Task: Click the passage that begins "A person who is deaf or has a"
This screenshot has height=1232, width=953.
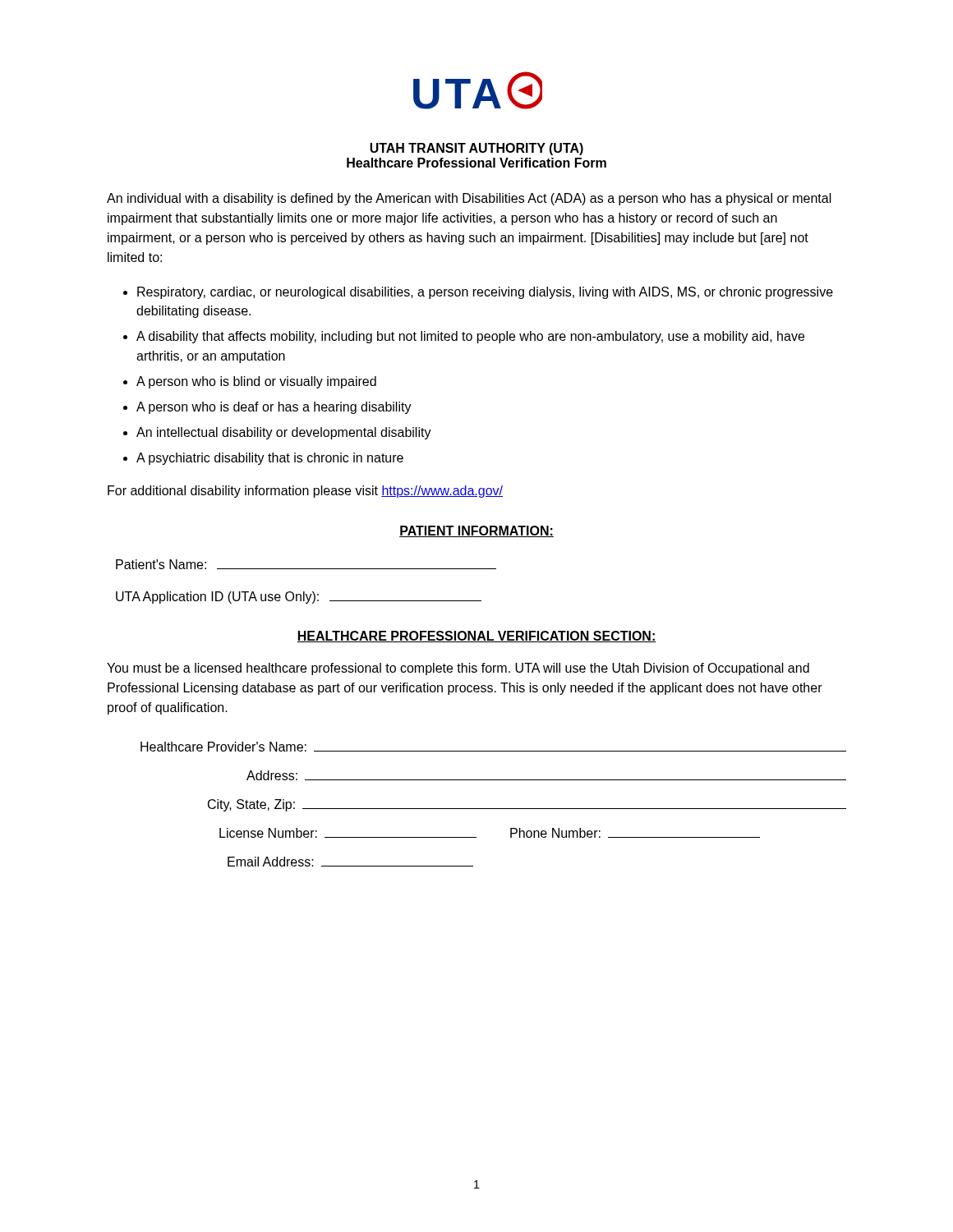Action: click(x=274, y=407)
